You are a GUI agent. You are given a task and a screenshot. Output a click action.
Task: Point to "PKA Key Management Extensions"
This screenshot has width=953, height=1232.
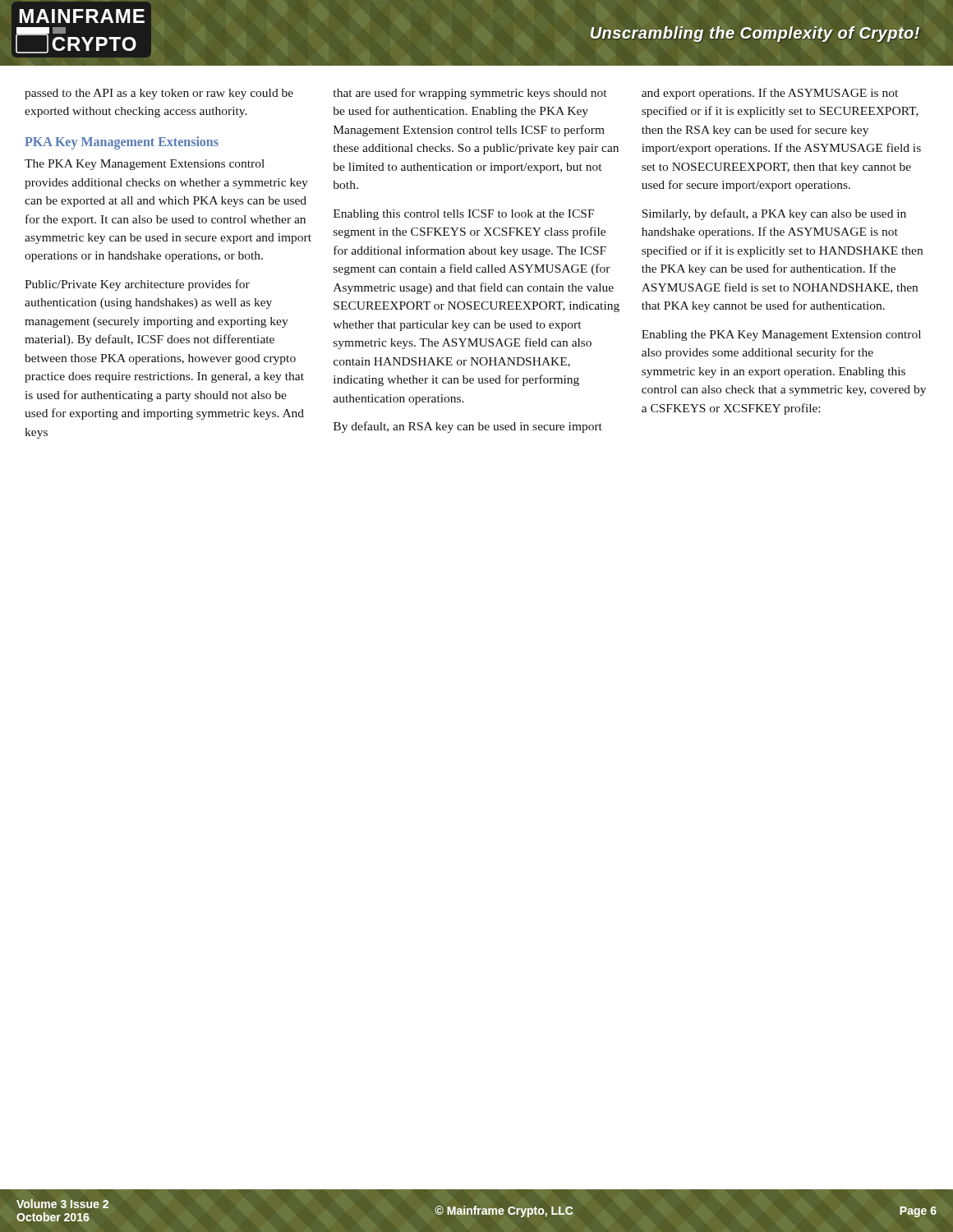(122, 142)
